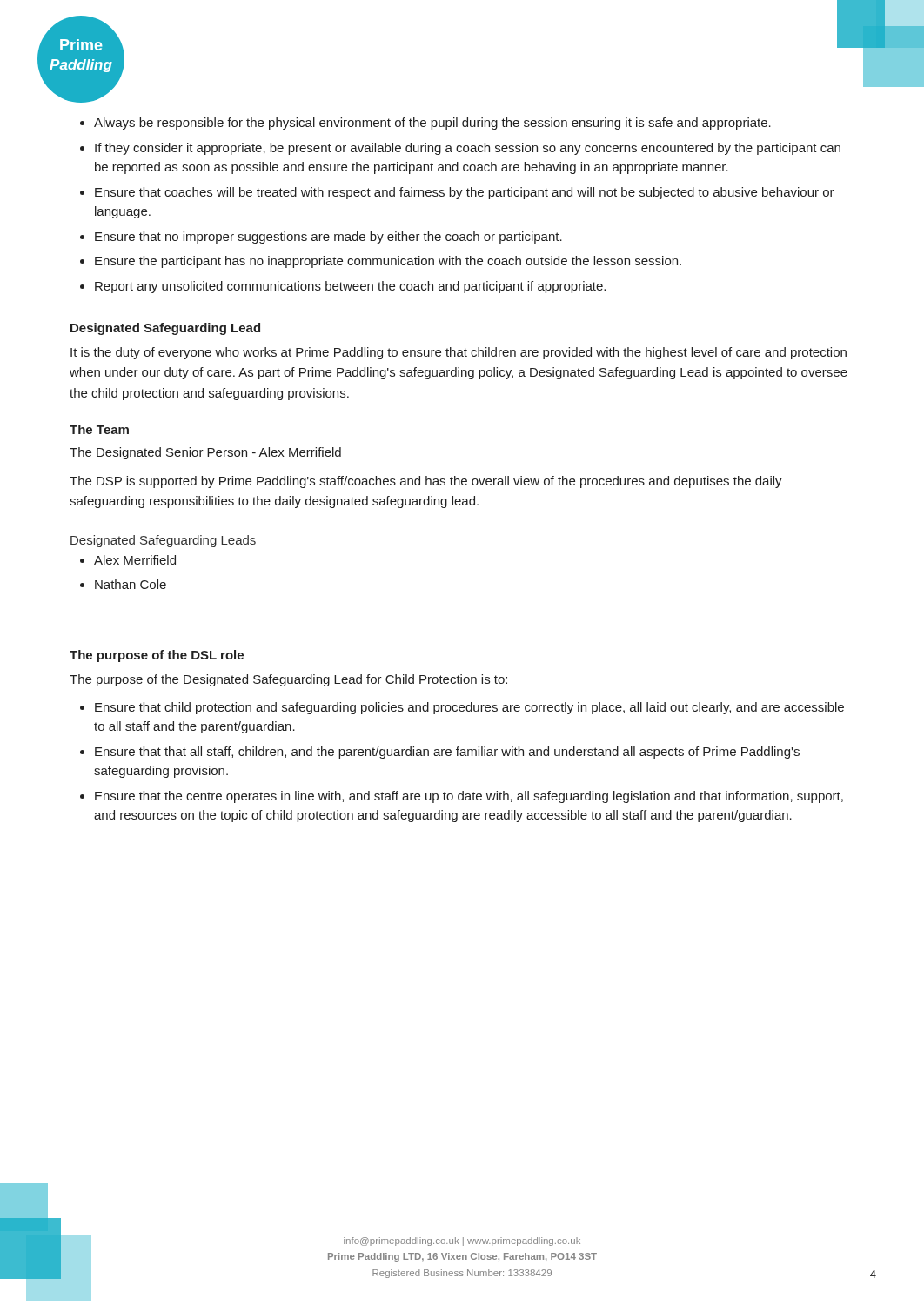924x1305 pixels.
Task: Where is the passage that starts "Always be responsible for"?
Action: [x=474, y=123]
